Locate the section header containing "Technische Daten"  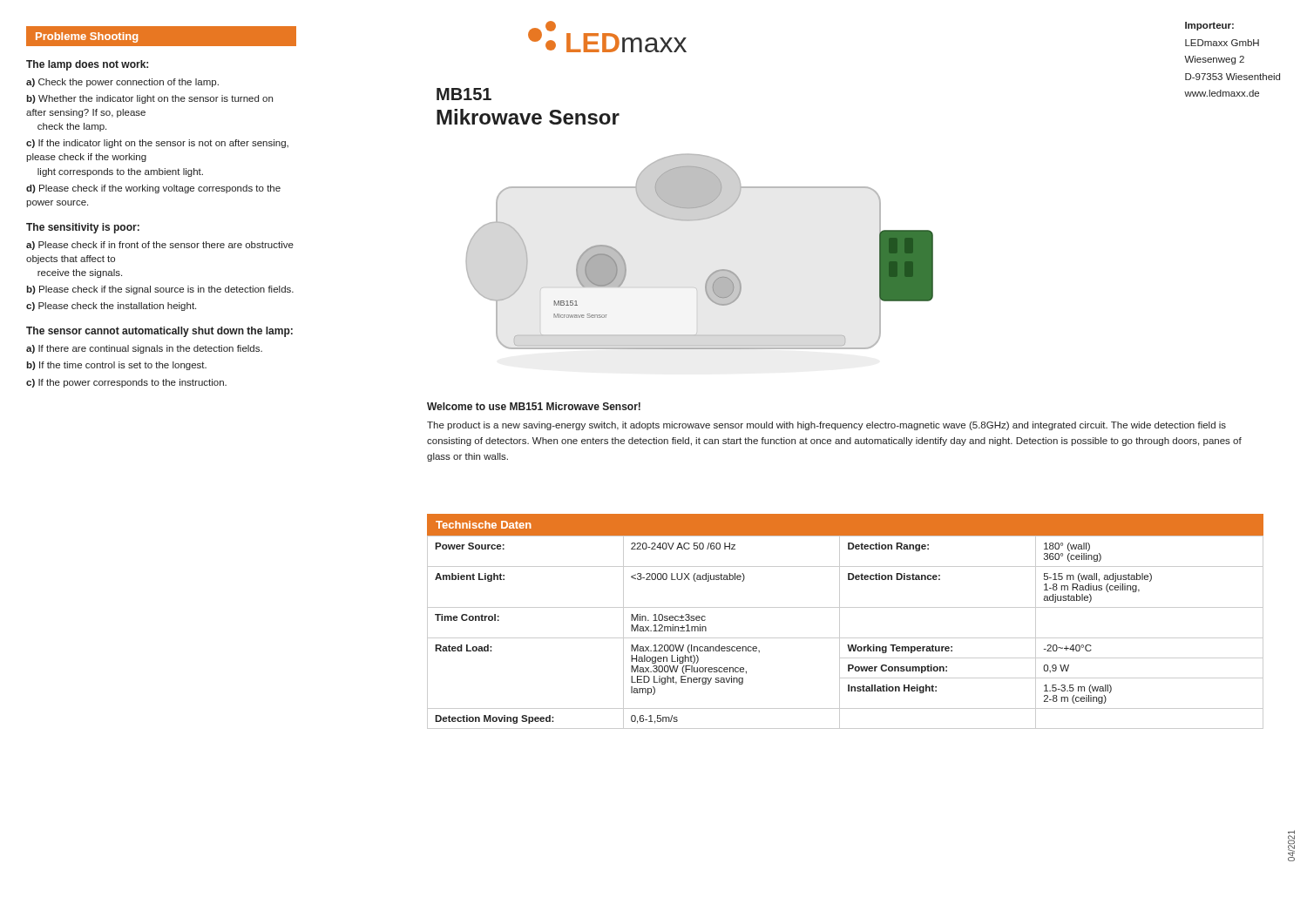(845, 525)
